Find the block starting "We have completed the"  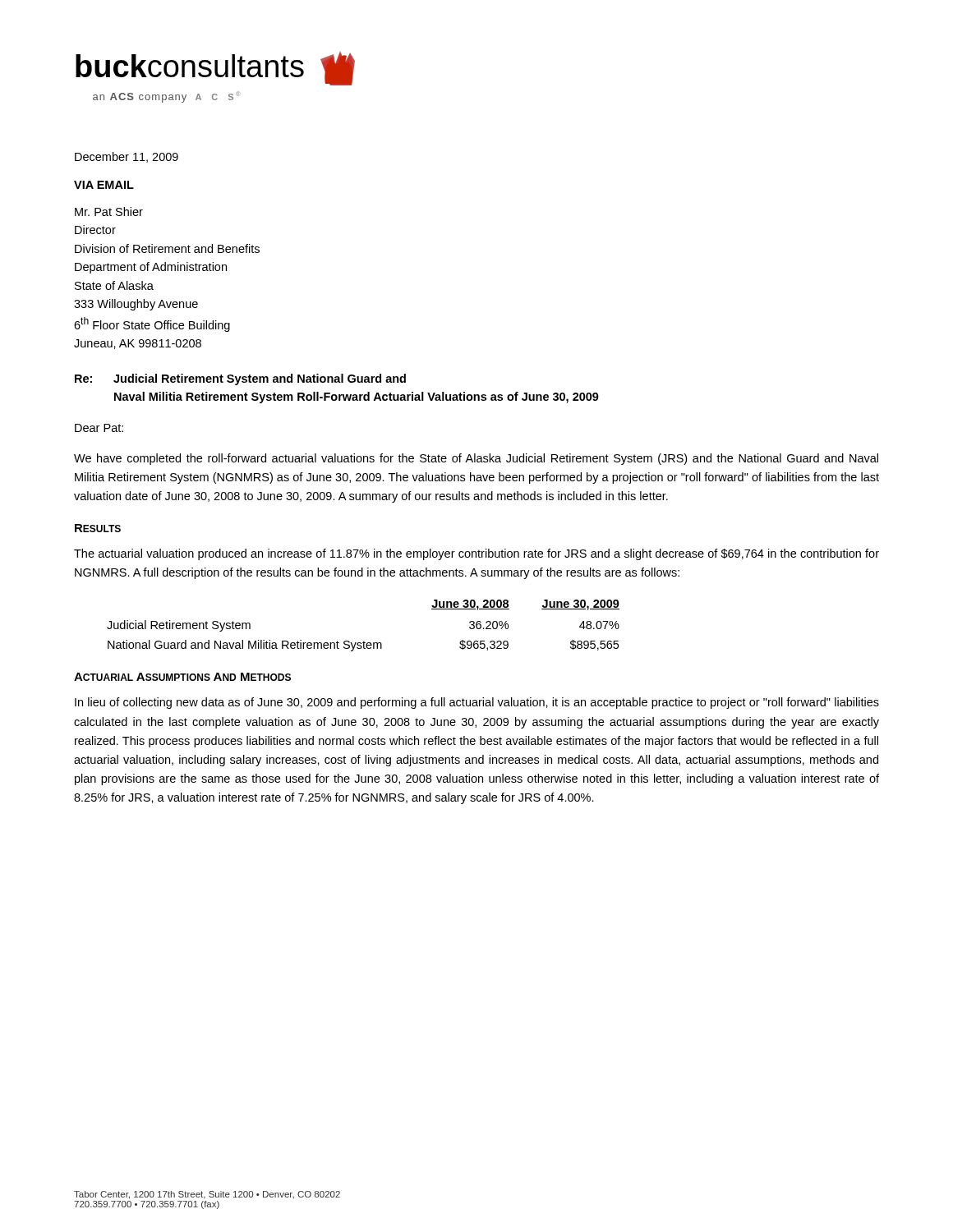pyautogui.click(x=476, y=477)
